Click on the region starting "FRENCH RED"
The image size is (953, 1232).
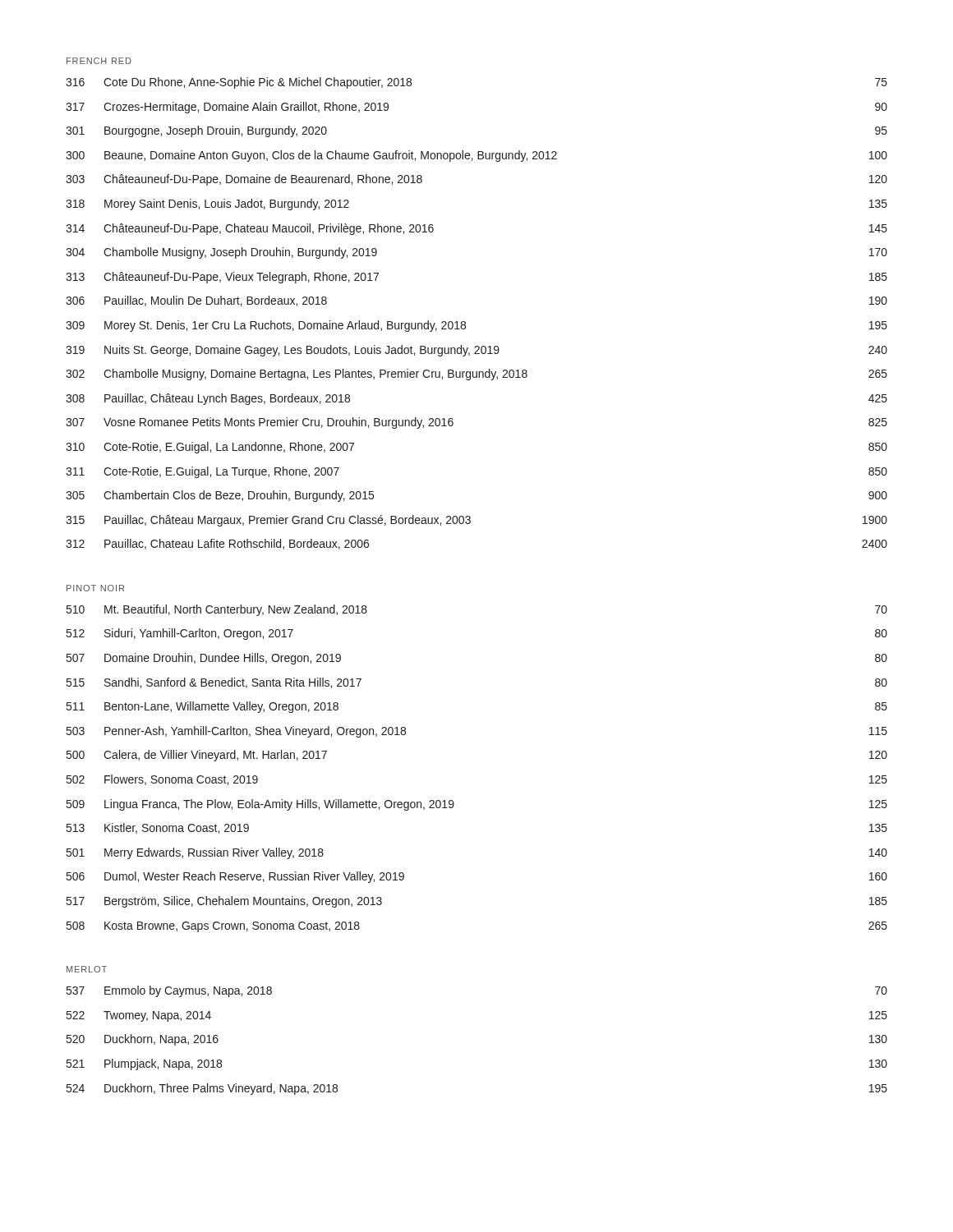click(x=99, y=61)
